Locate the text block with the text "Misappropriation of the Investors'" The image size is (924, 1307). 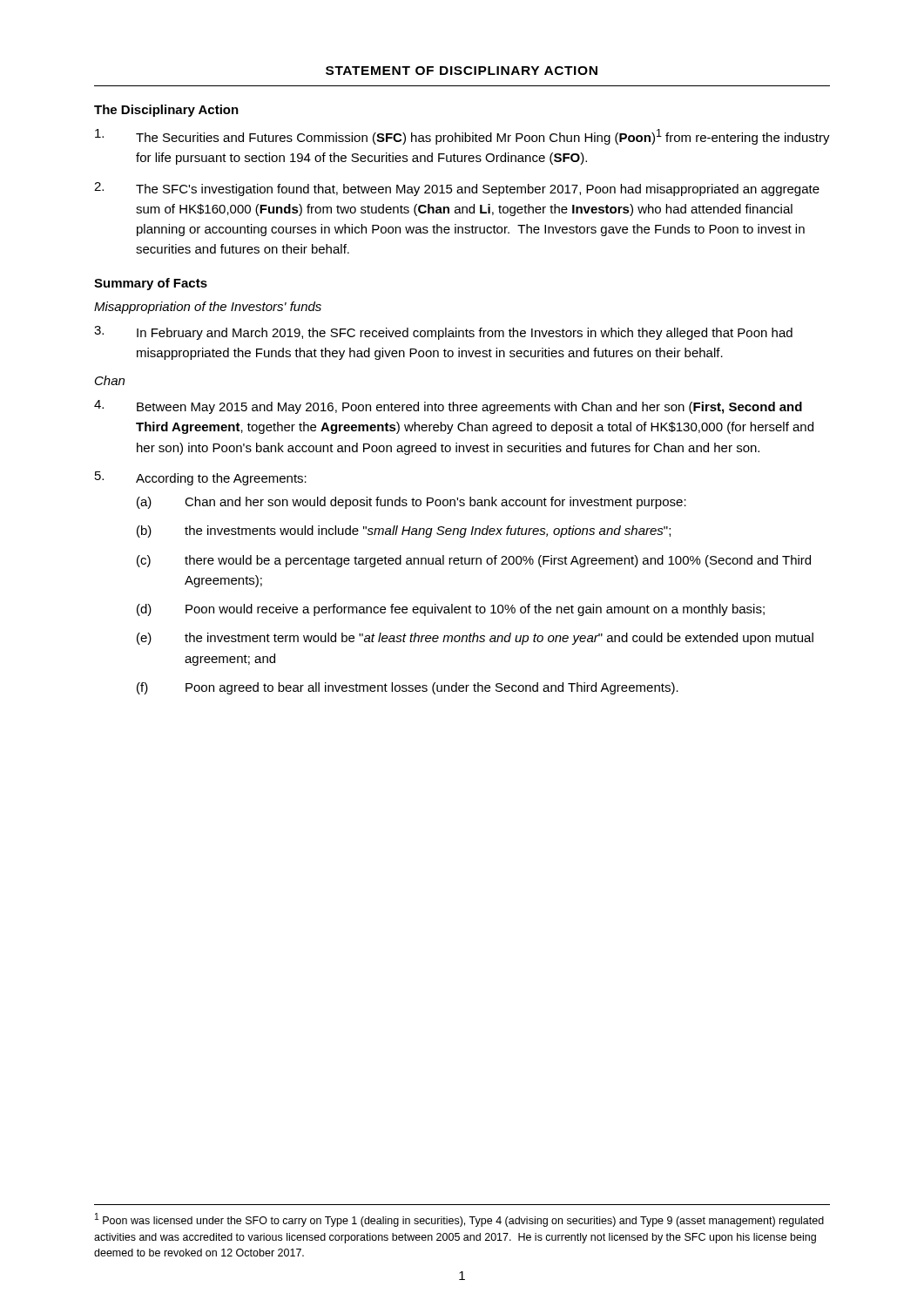point(208,306)
